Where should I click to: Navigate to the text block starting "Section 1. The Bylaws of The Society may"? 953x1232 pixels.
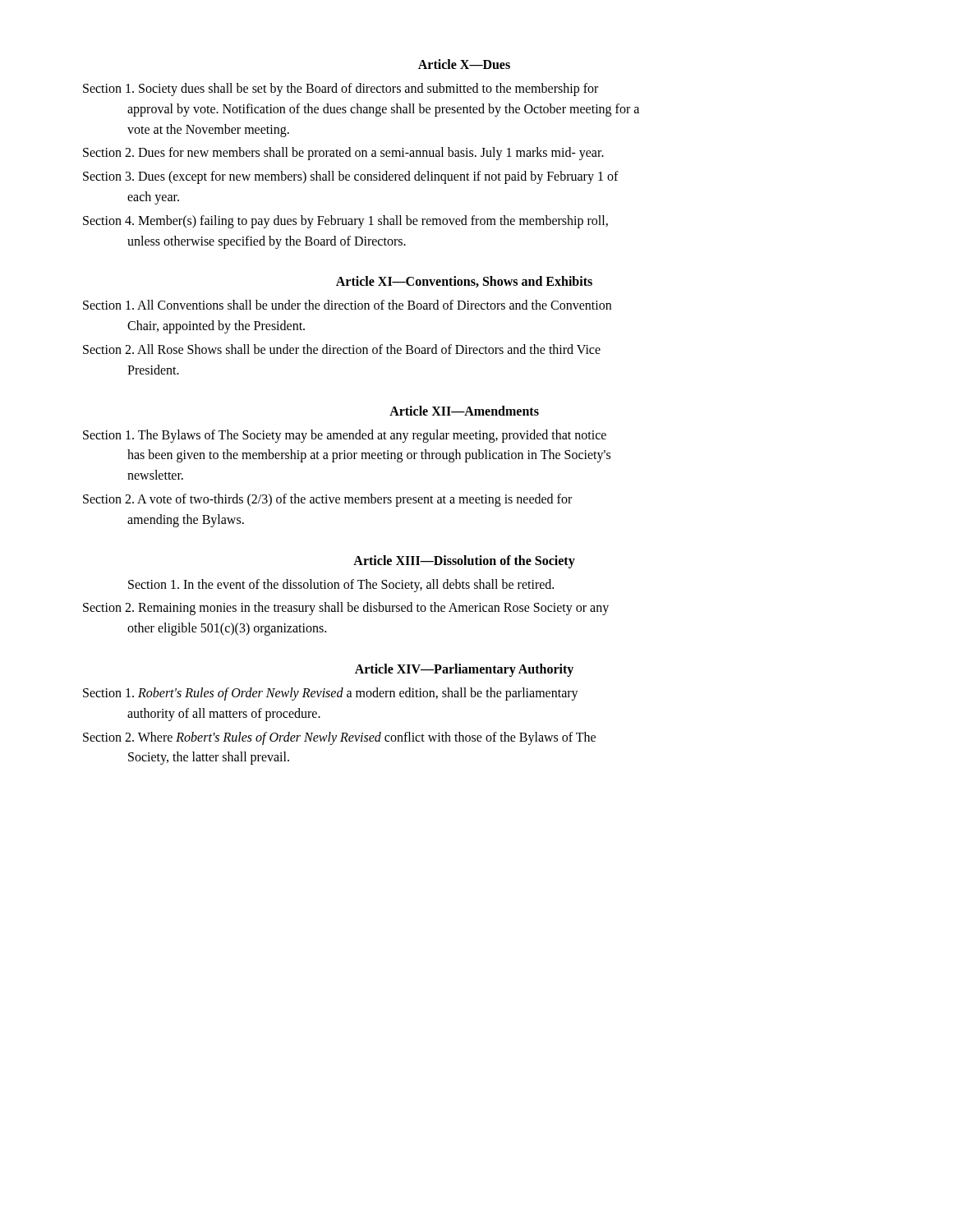coord(464,457)
